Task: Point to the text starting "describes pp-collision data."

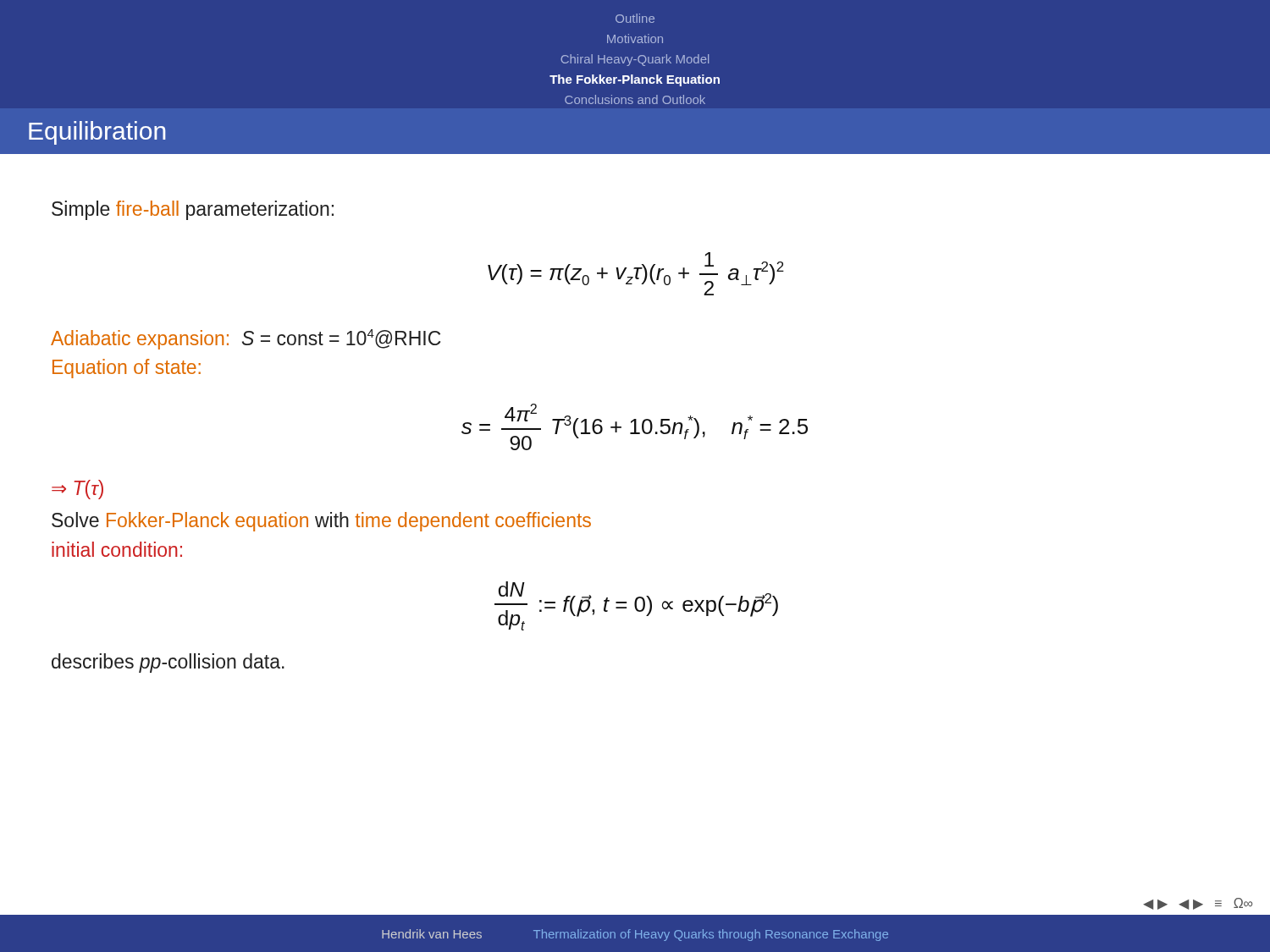Action: coord(168,662)
